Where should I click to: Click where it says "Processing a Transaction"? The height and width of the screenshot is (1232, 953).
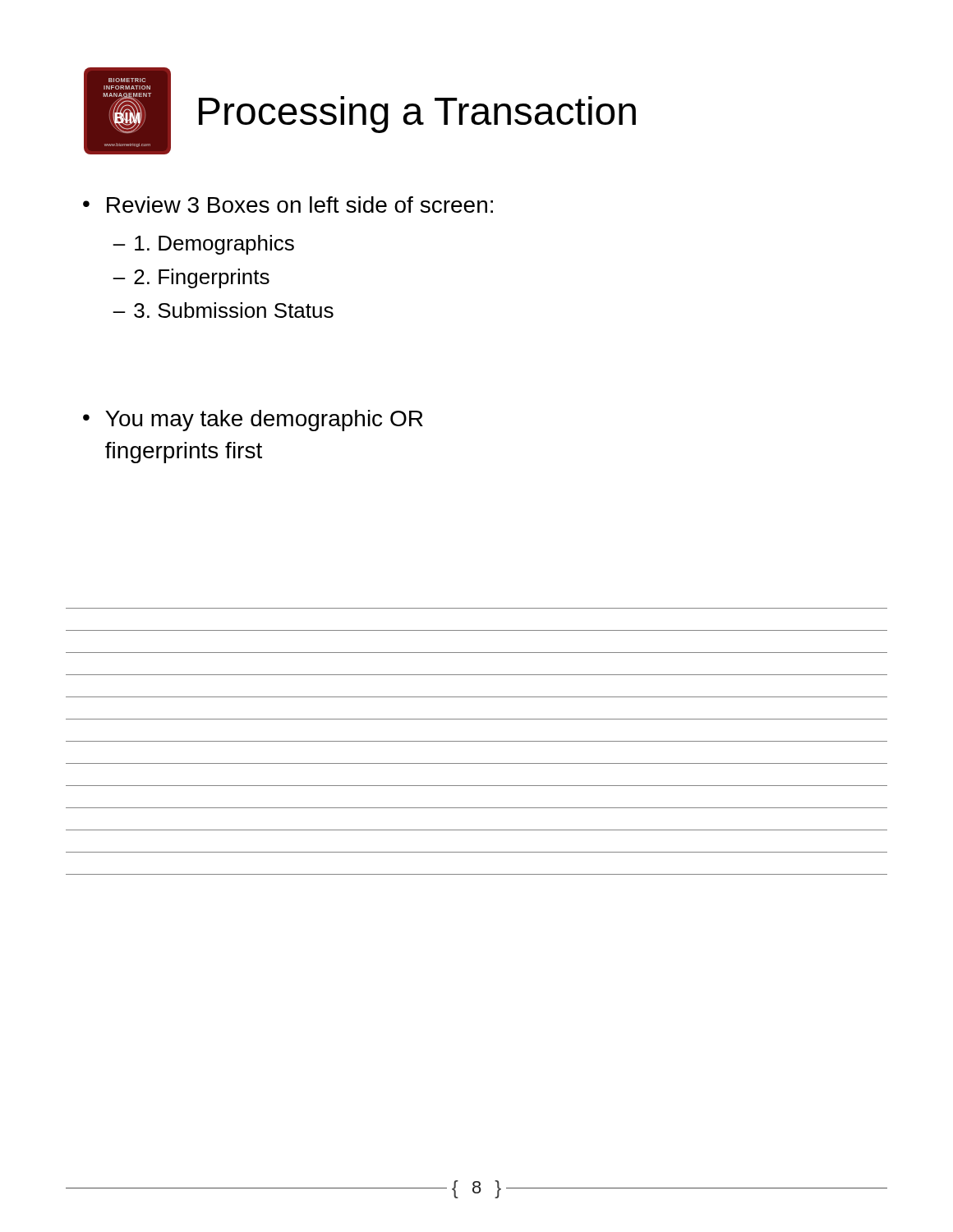417,111
